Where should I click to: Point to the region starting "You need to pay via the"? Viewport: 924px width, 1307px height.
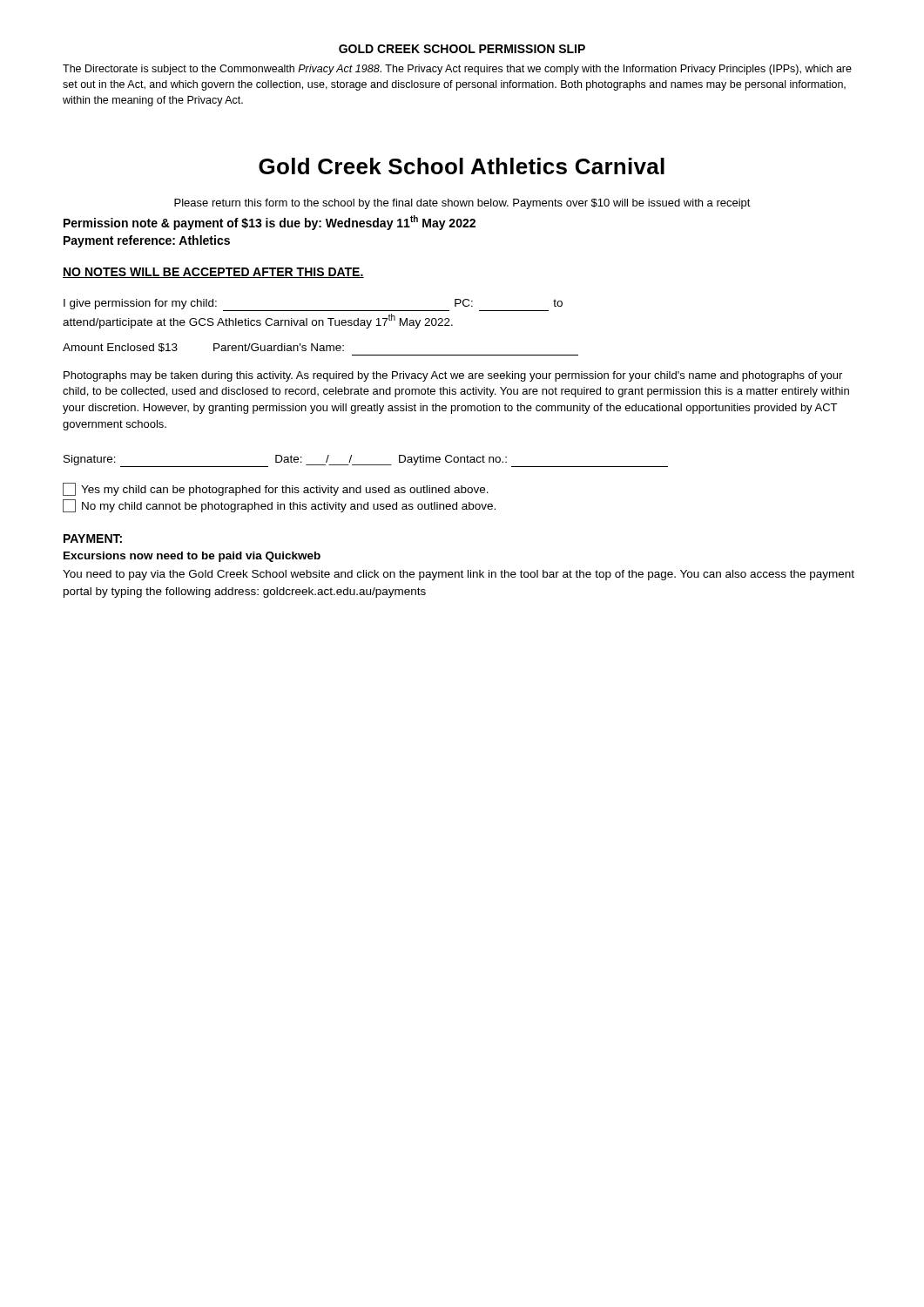coord(459,582)
